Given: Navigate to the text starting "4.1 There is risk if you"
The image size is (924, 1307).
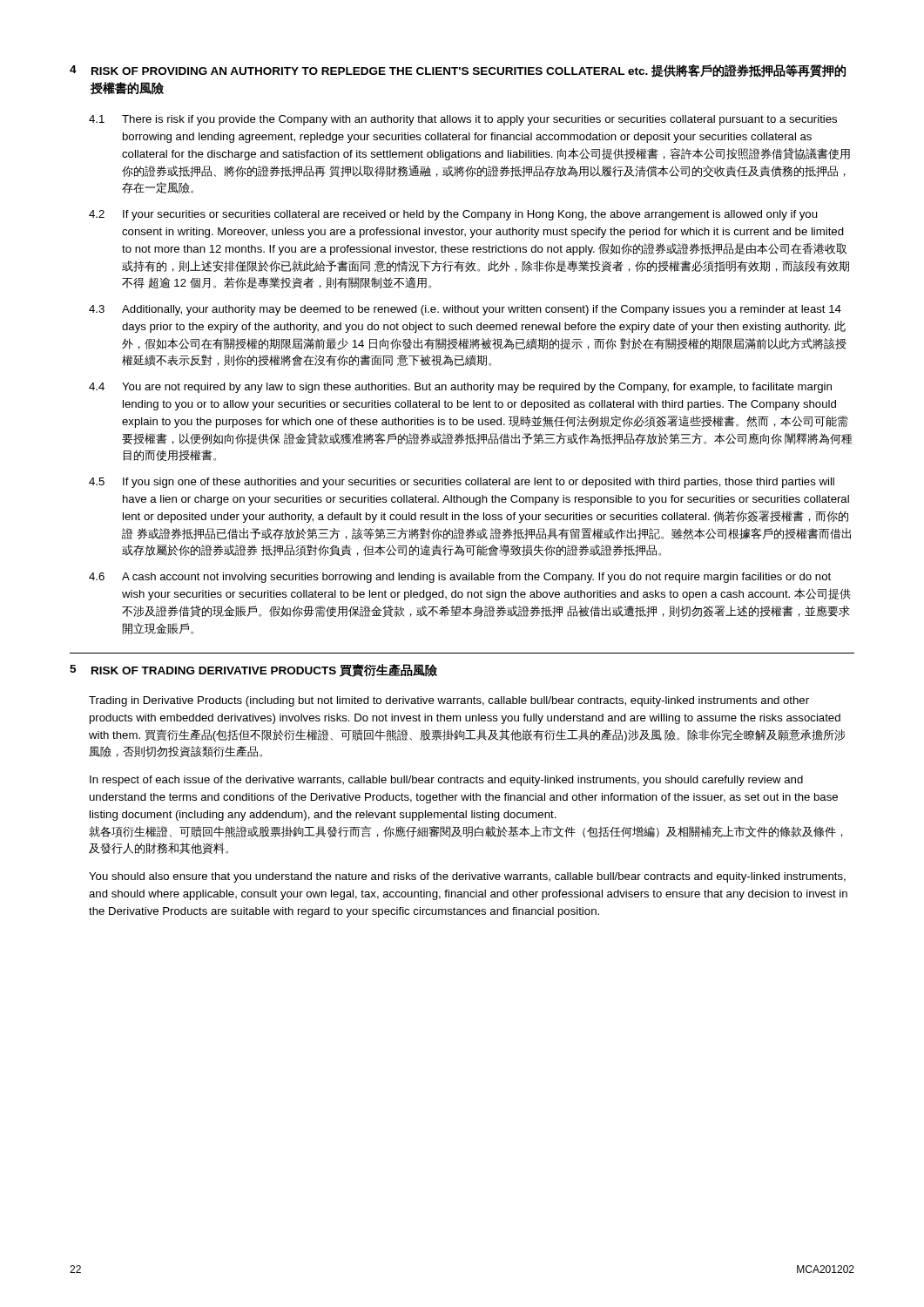Looking at the screenshot, I should [x=472, y=154].
